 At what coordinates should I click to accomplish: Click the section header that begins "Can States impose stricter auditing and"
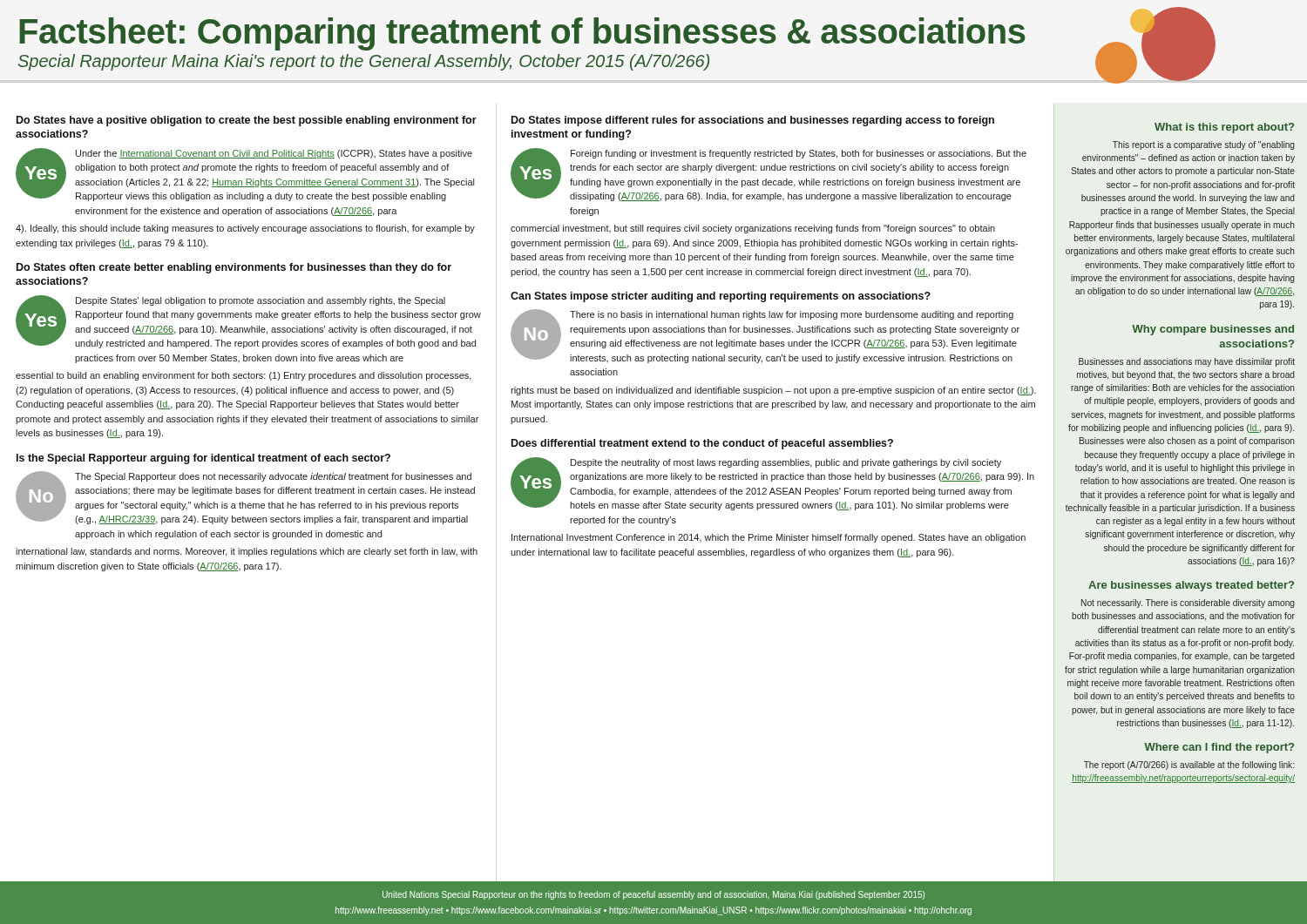click(x=721, y=296)
